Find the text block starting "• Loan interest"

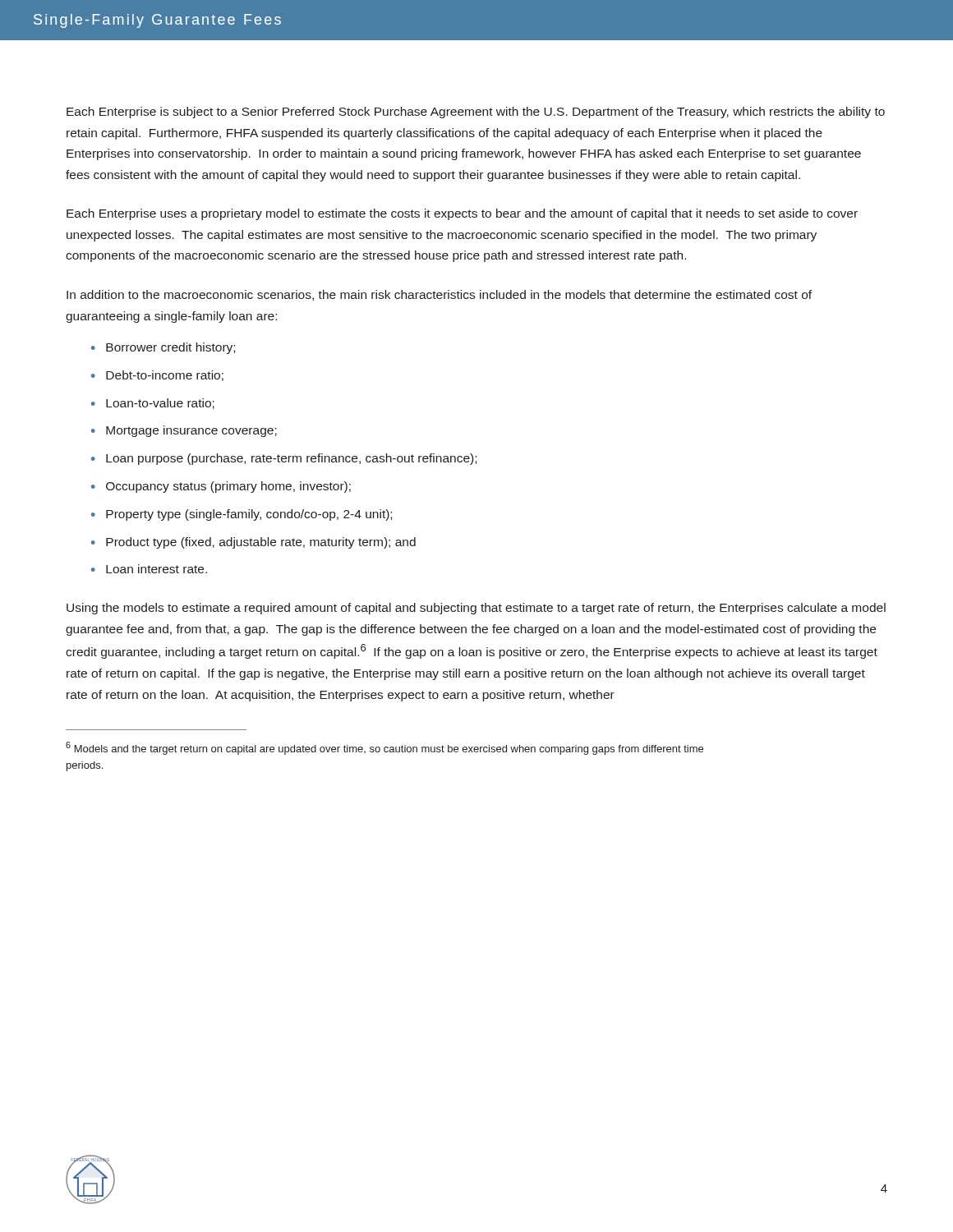149,571
